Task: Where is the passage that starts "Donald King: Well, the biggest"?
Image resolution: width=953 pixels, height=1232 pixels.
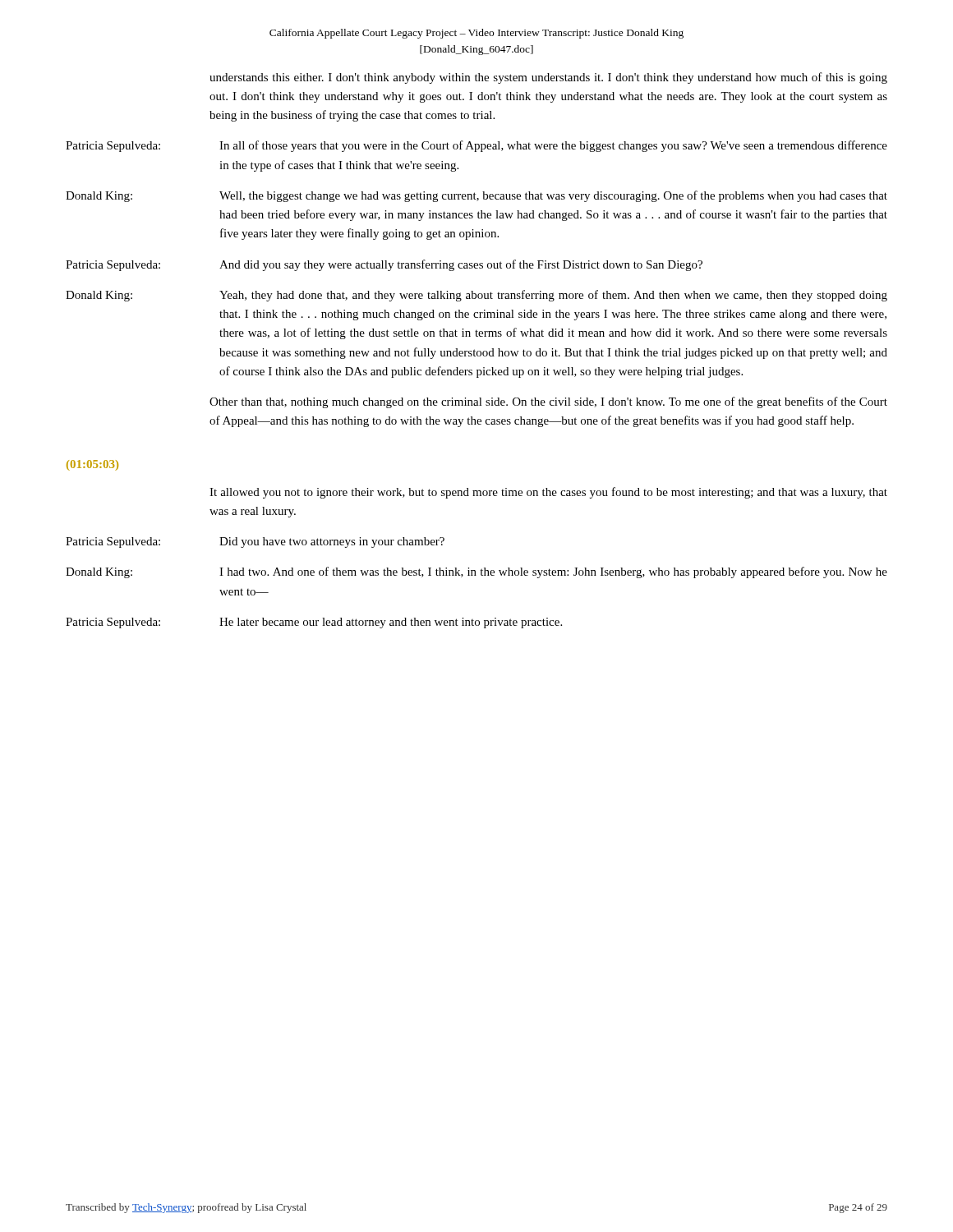Action: (476, 215)
